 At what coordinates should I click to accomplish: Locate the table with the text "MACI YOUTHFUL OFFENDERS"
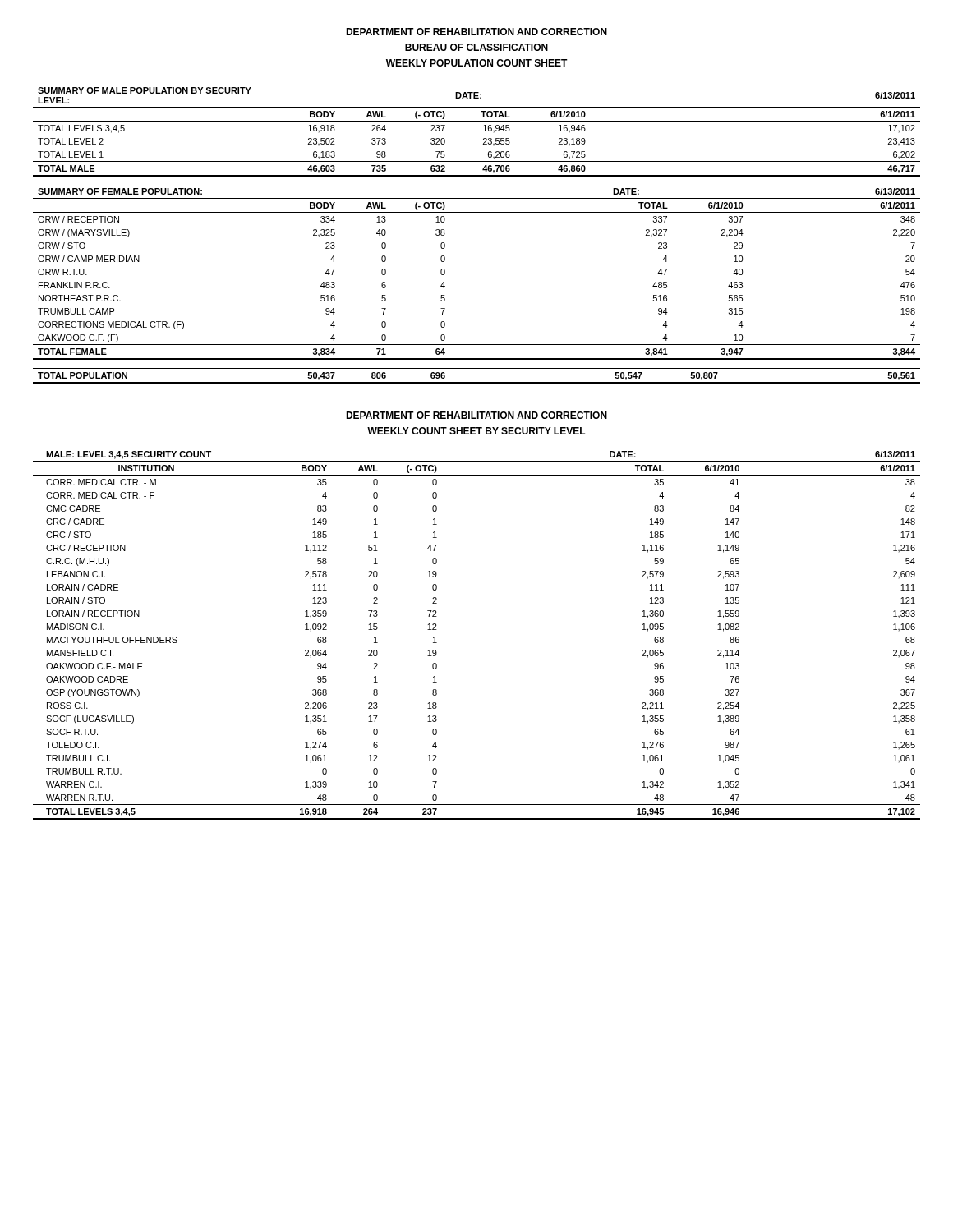pyautogui.click(x=476, y=634)
